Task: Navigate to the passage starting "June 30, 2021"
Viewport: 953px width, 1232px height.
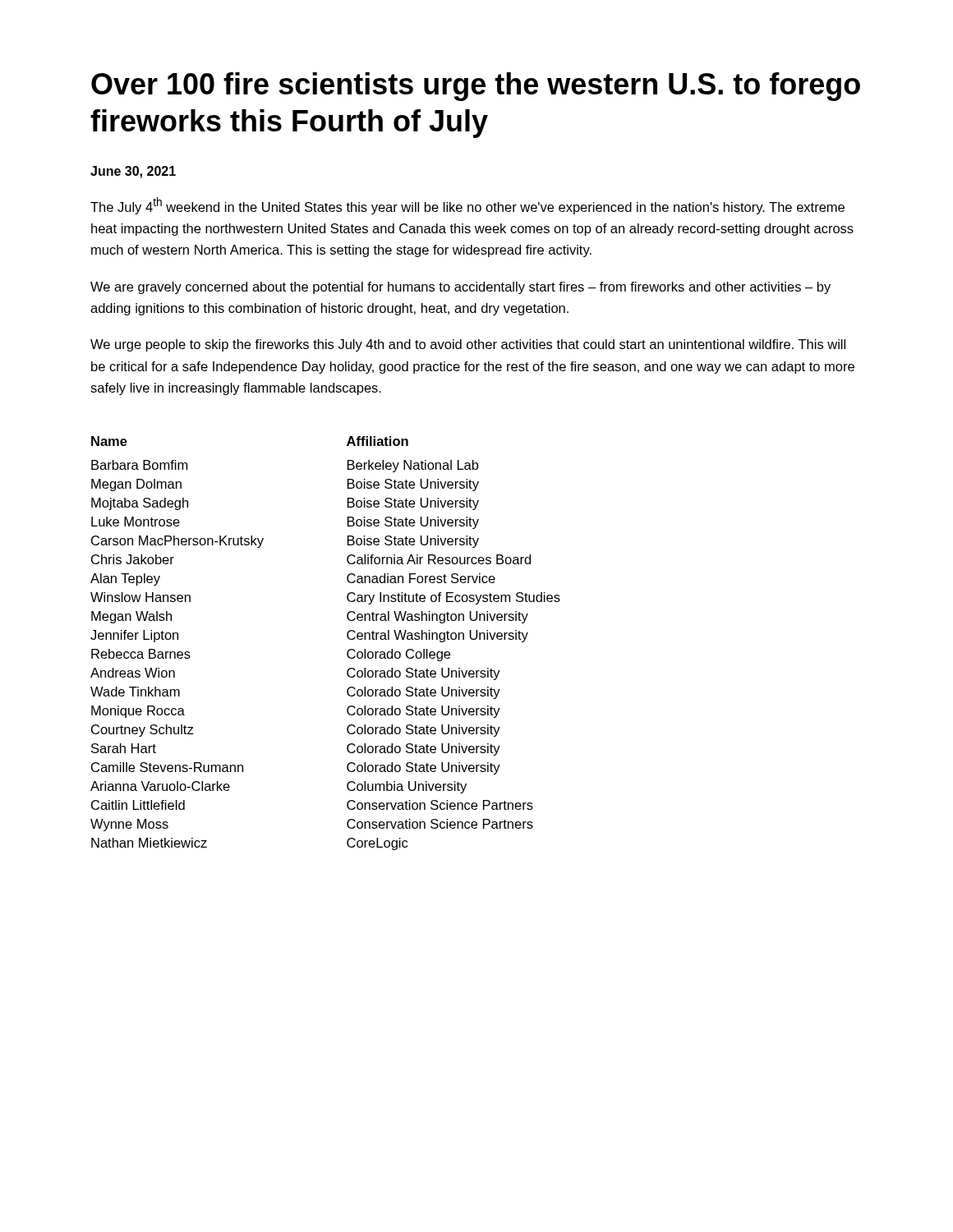Action: 133,171
